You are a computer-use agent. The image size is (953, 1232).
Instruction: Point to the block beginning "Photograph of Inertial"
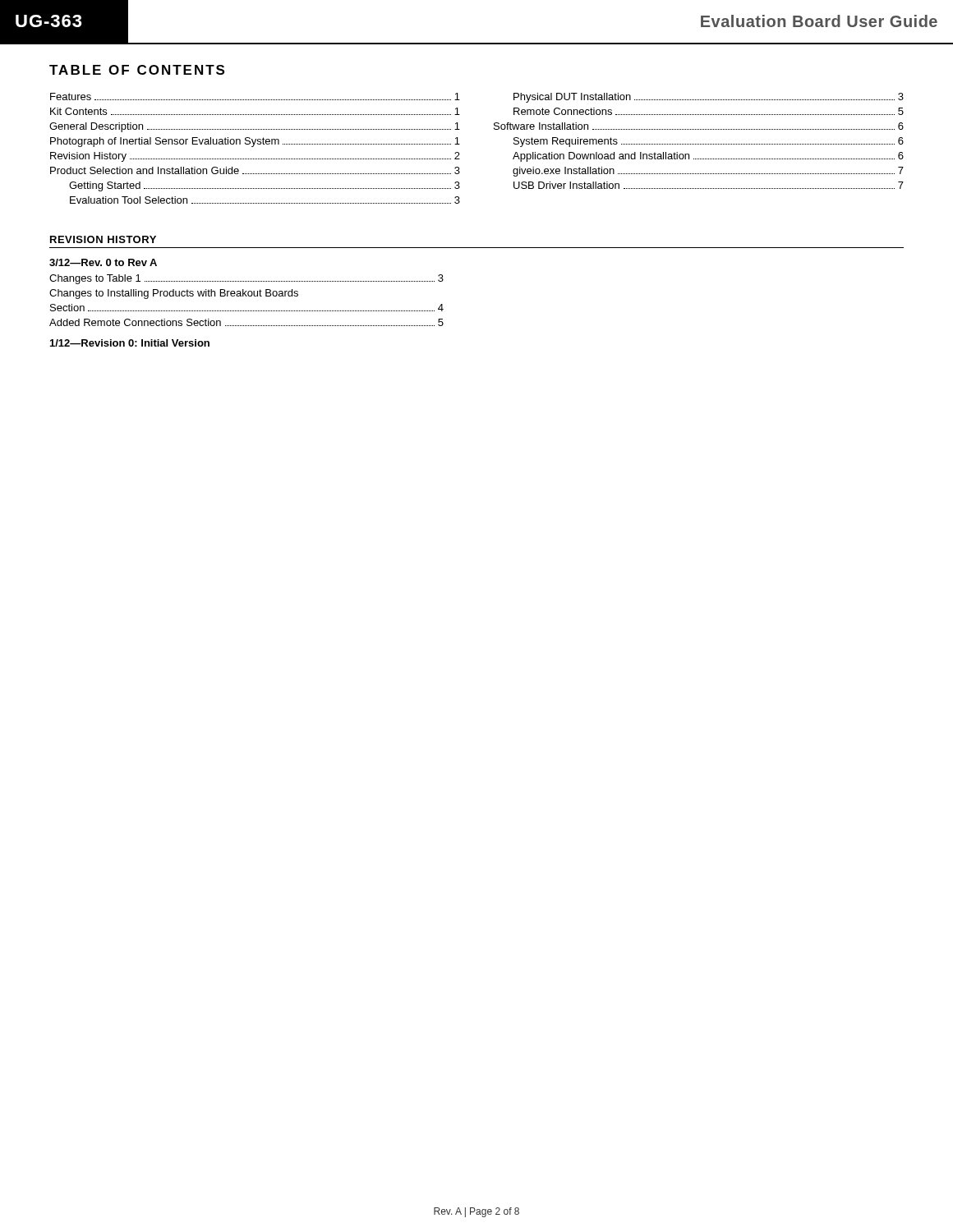[x=255, y=141]
